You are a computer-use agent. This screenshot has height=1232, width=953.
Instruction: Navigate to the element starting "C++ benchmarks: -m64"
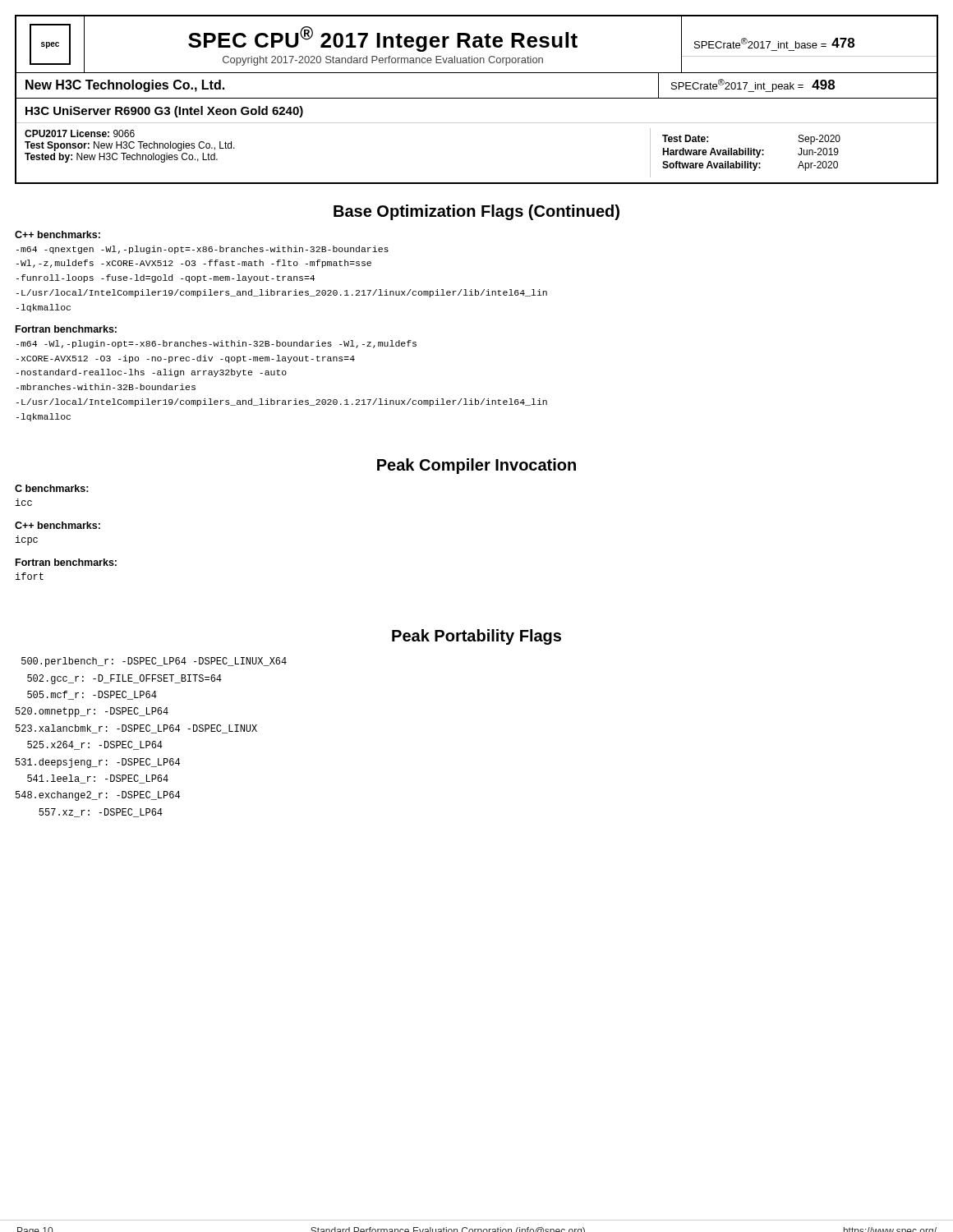58,234
